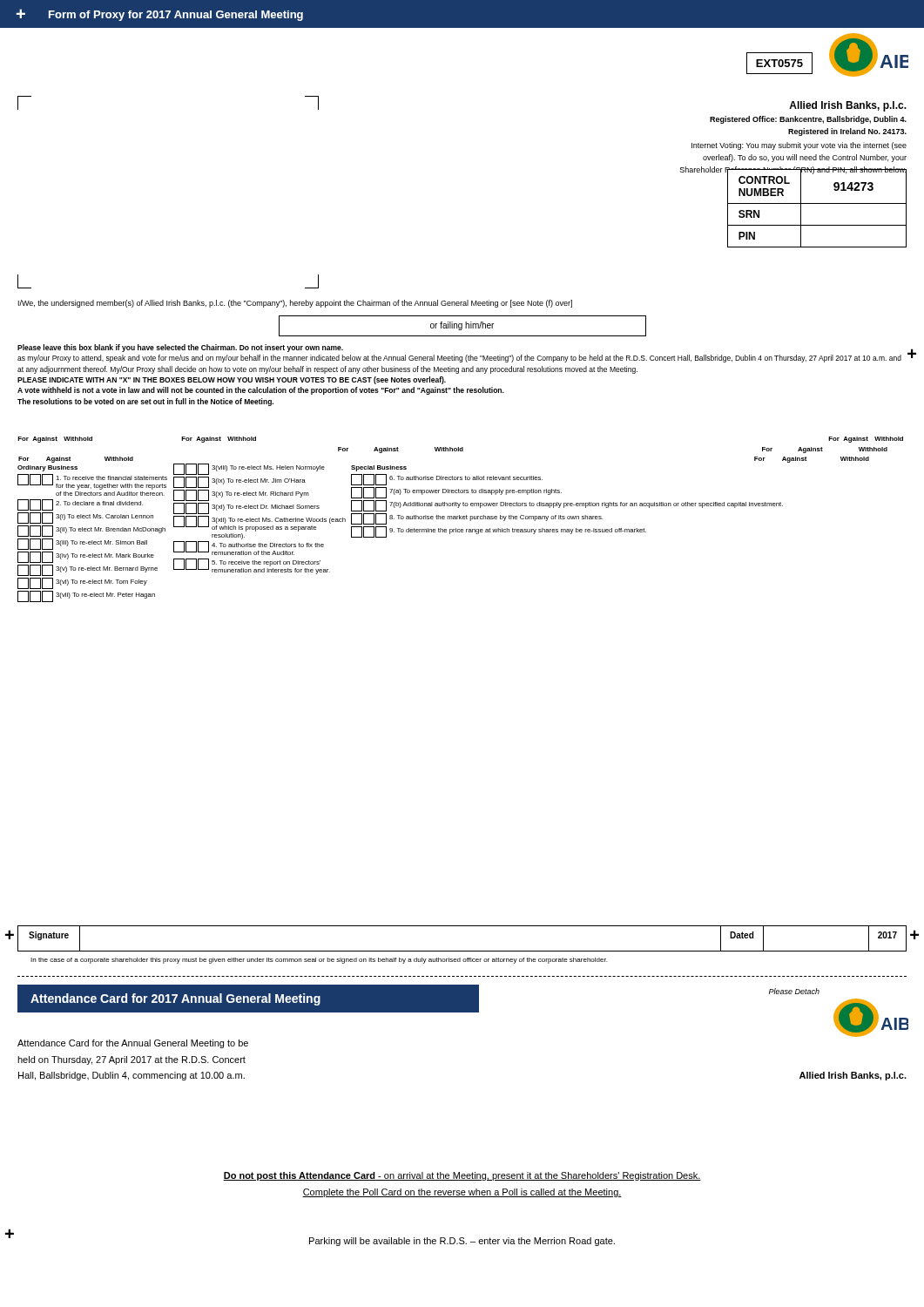
Task: Select the table that reads "CONTROL NUMBER"
Action: (817, 208)
